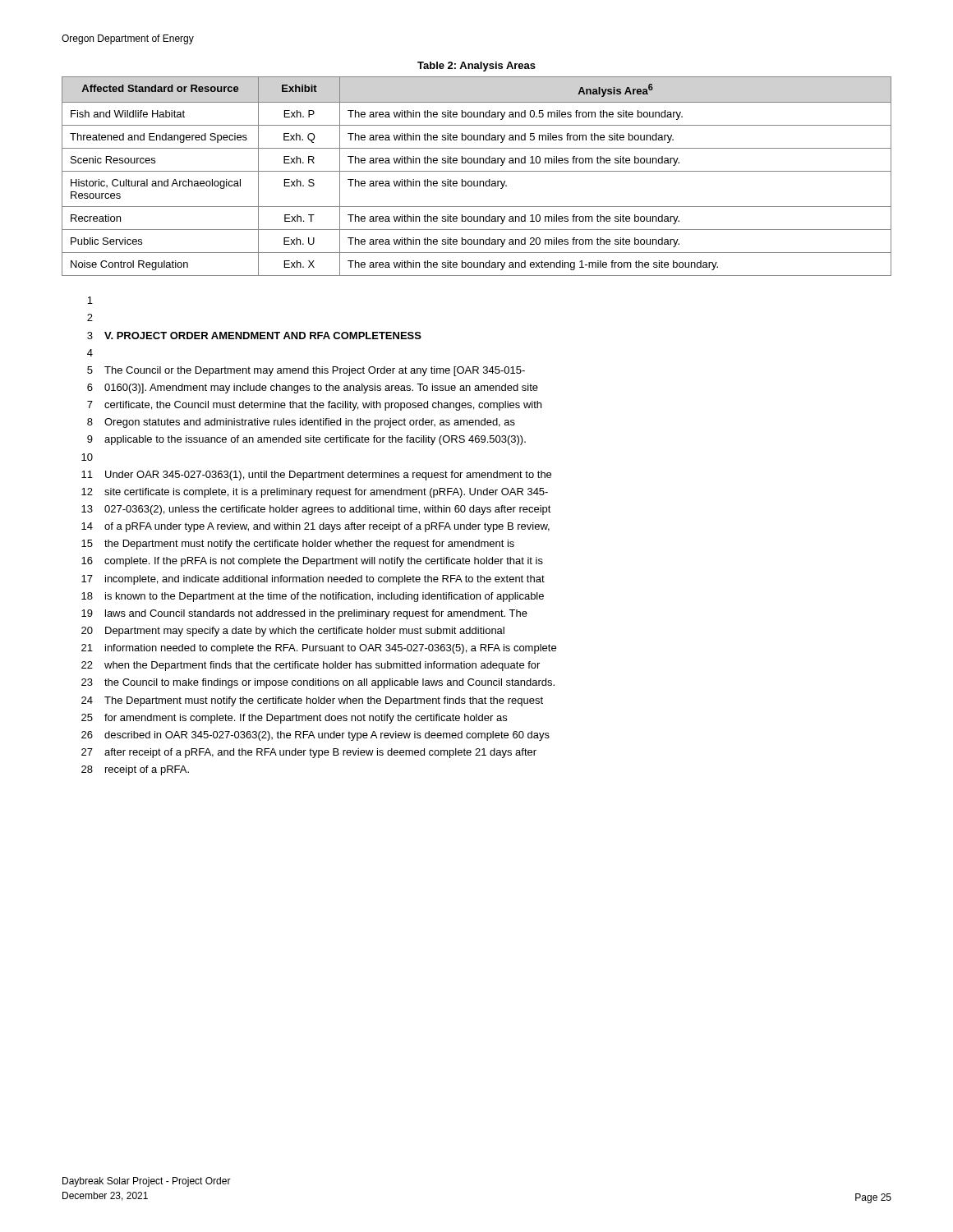Where is the passage that starts "5 The Council"?
The width and height of the screenshot is (953, 1232).
[x=476, y=405]
